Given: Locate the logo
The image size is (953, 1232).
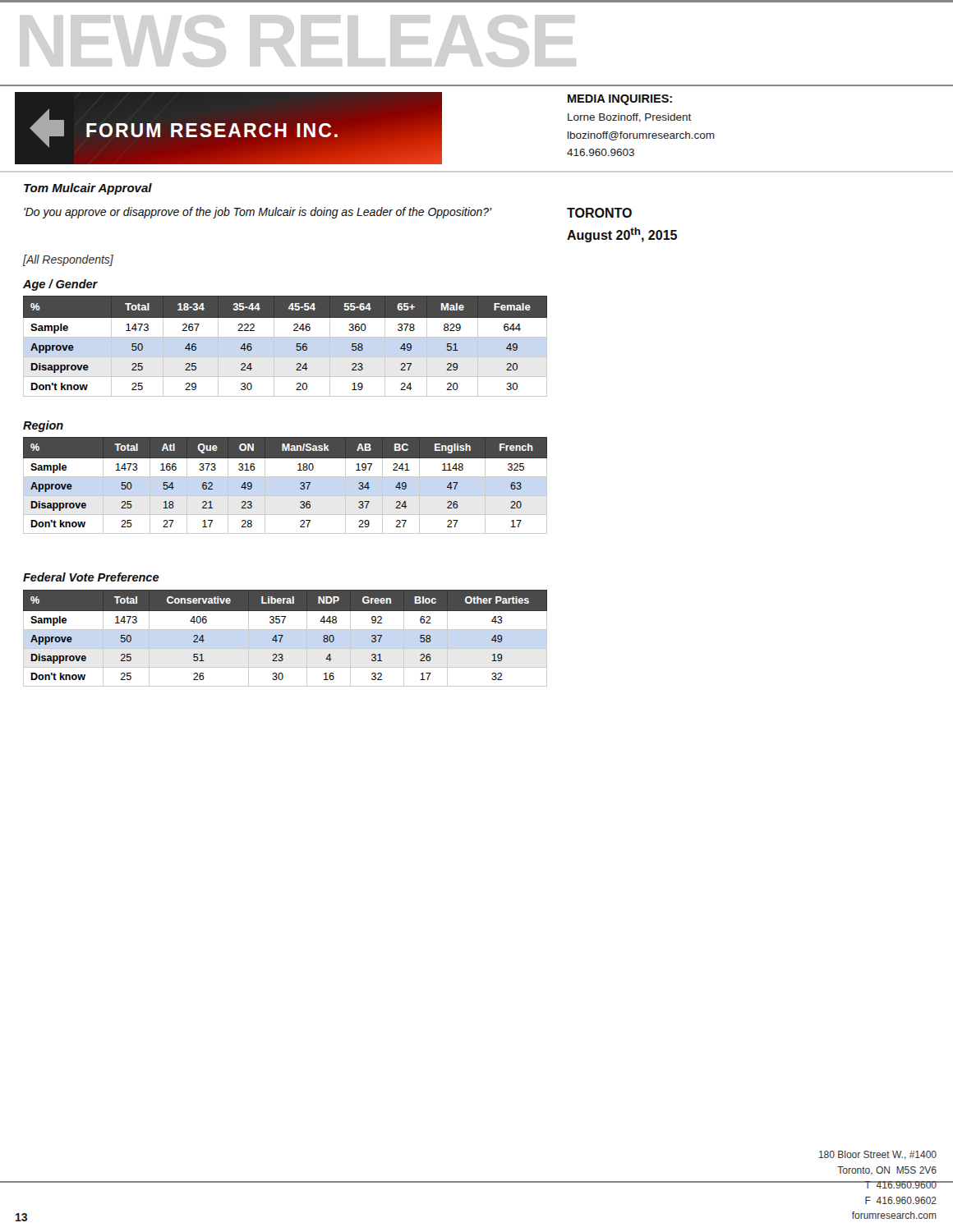Looking at the screenshot, I should click(x=228, y=128).
